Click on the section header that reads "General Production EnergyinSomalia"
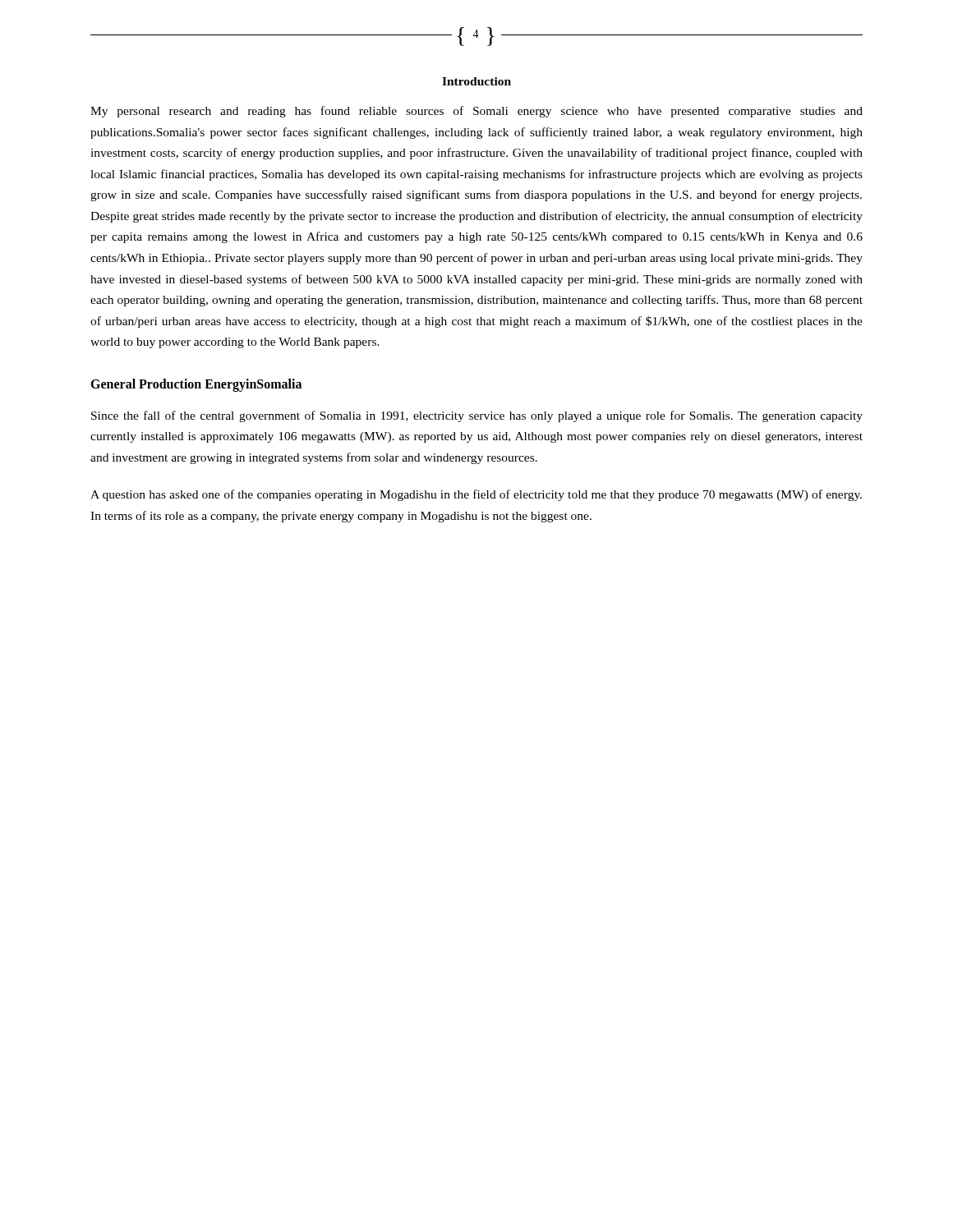Screen dimensions: 1232x953 click(196, 384)
